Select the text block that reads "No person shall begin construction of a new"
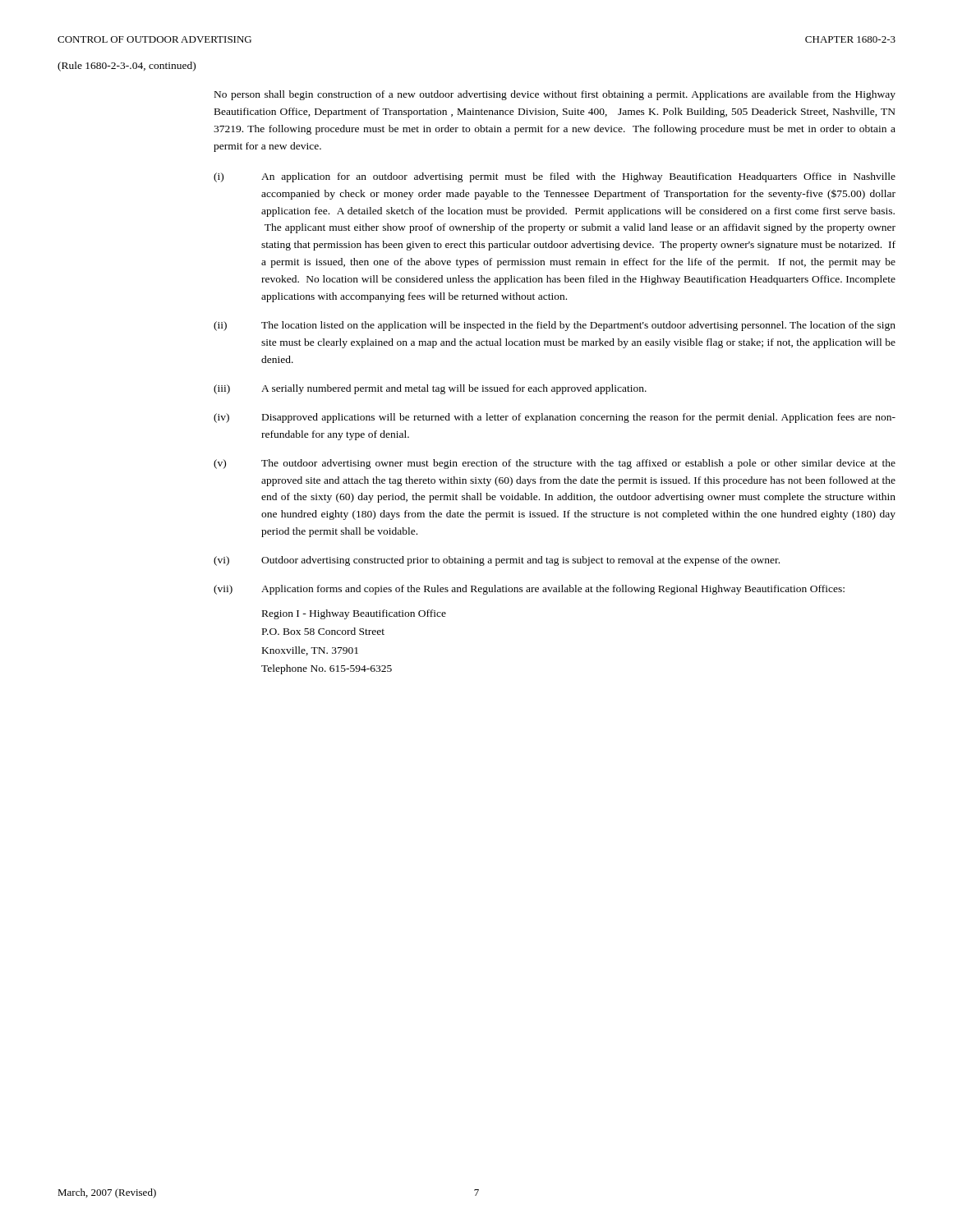Viewport: 953px width, 1232px height. [x=555, y=120]
